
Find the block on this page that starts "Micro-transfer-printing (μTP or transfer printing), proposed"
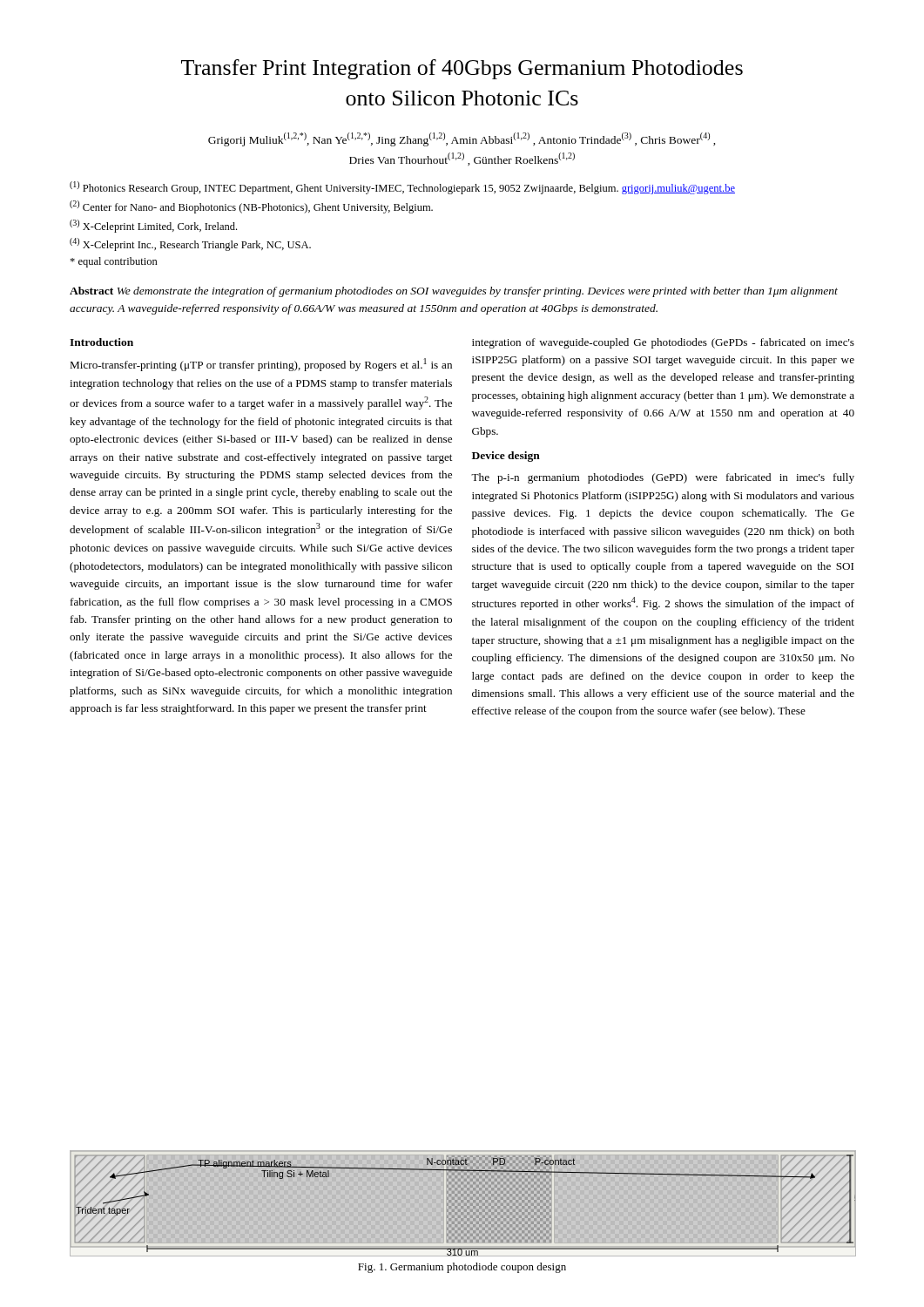tap(261, 536)
